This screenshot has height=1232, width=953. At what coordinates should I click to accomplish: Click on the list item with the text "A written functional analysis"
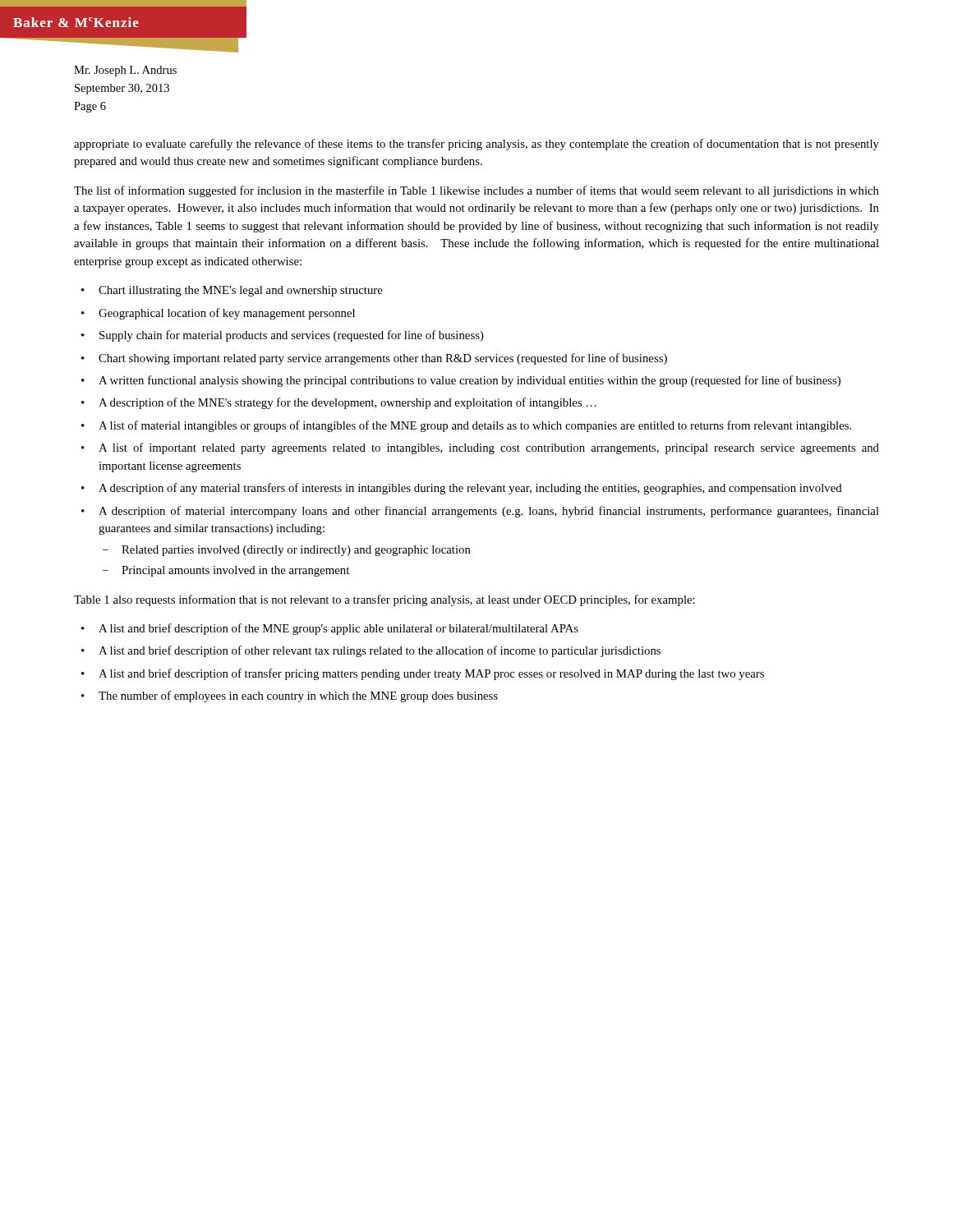pyautogui.click(x=470, y=380)
